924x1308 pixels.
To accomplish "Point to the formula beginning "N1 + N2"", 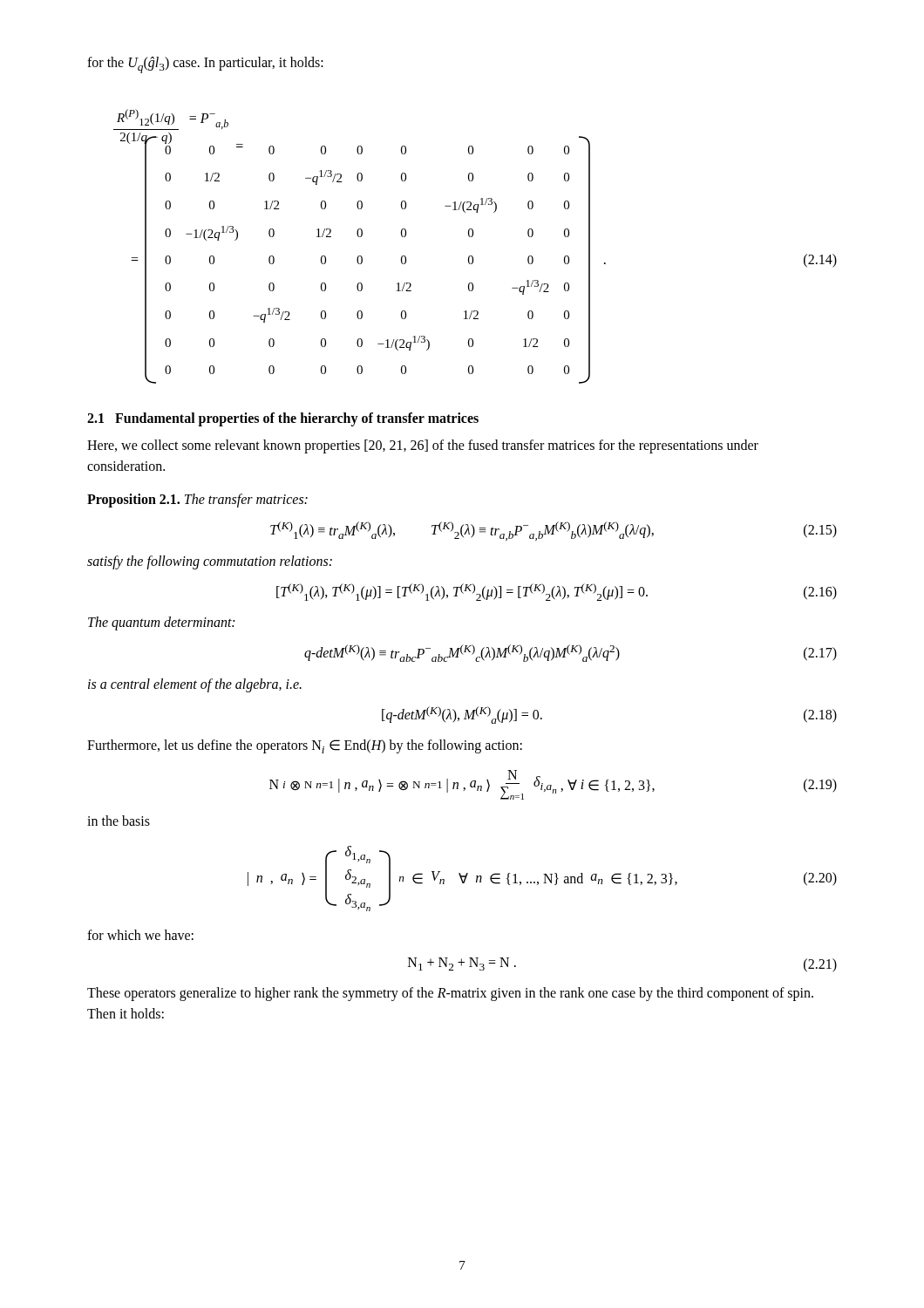I will pos(462,965).
